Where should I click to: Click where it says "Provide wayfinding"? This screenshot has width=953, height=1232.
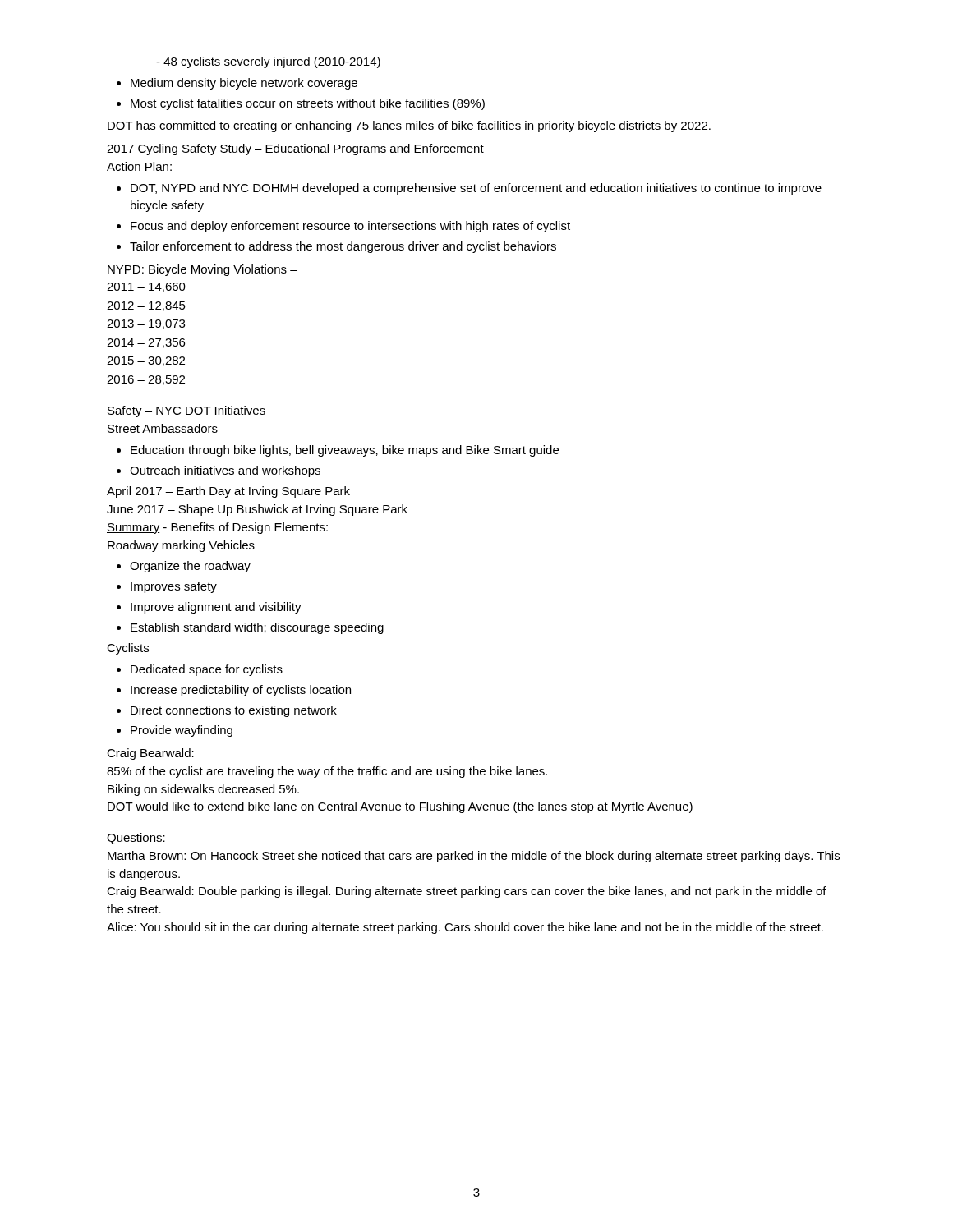pos(181,730)
